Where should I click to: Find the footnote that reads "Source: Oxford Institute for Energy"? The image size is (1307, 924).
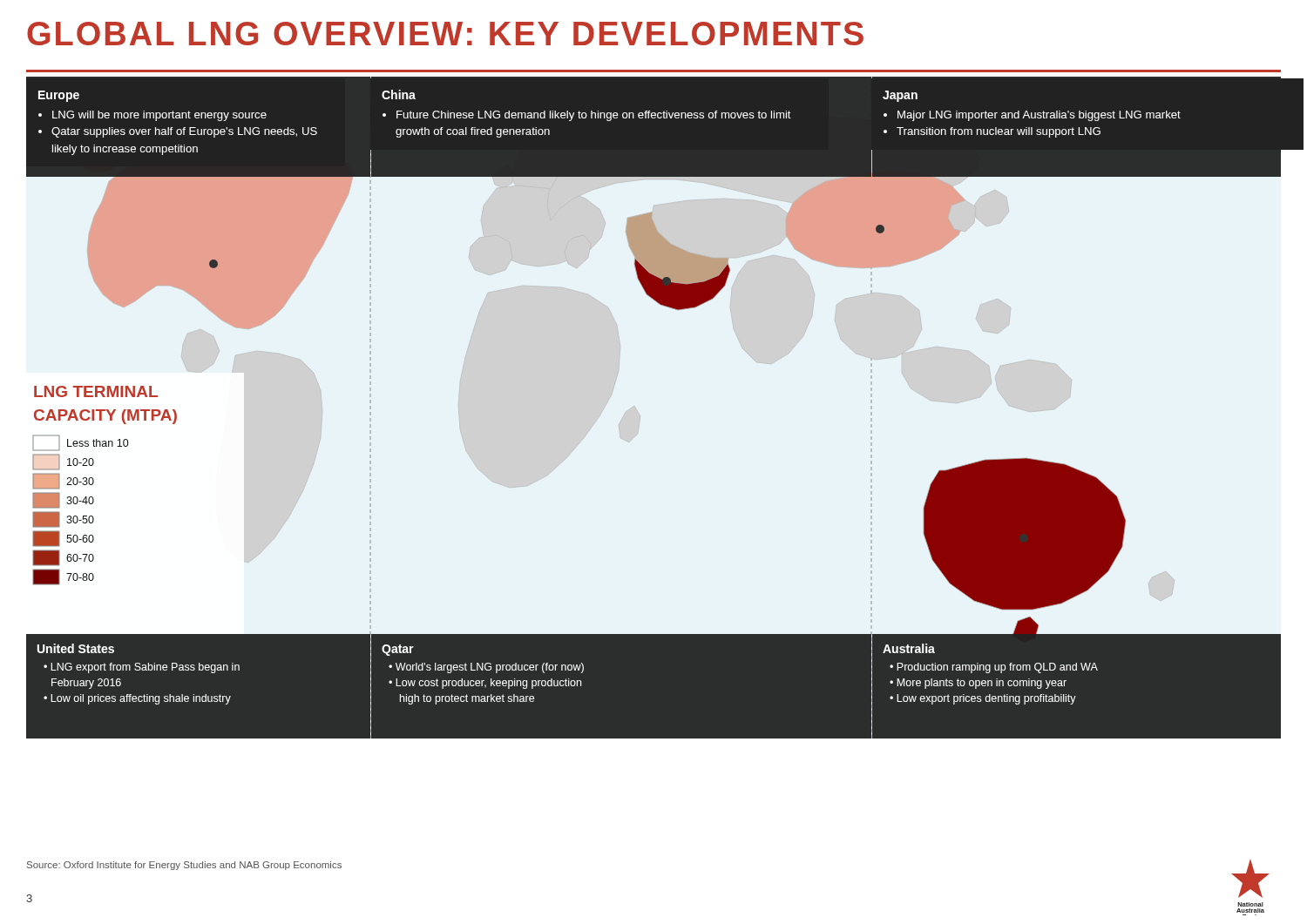pos(184,865)
